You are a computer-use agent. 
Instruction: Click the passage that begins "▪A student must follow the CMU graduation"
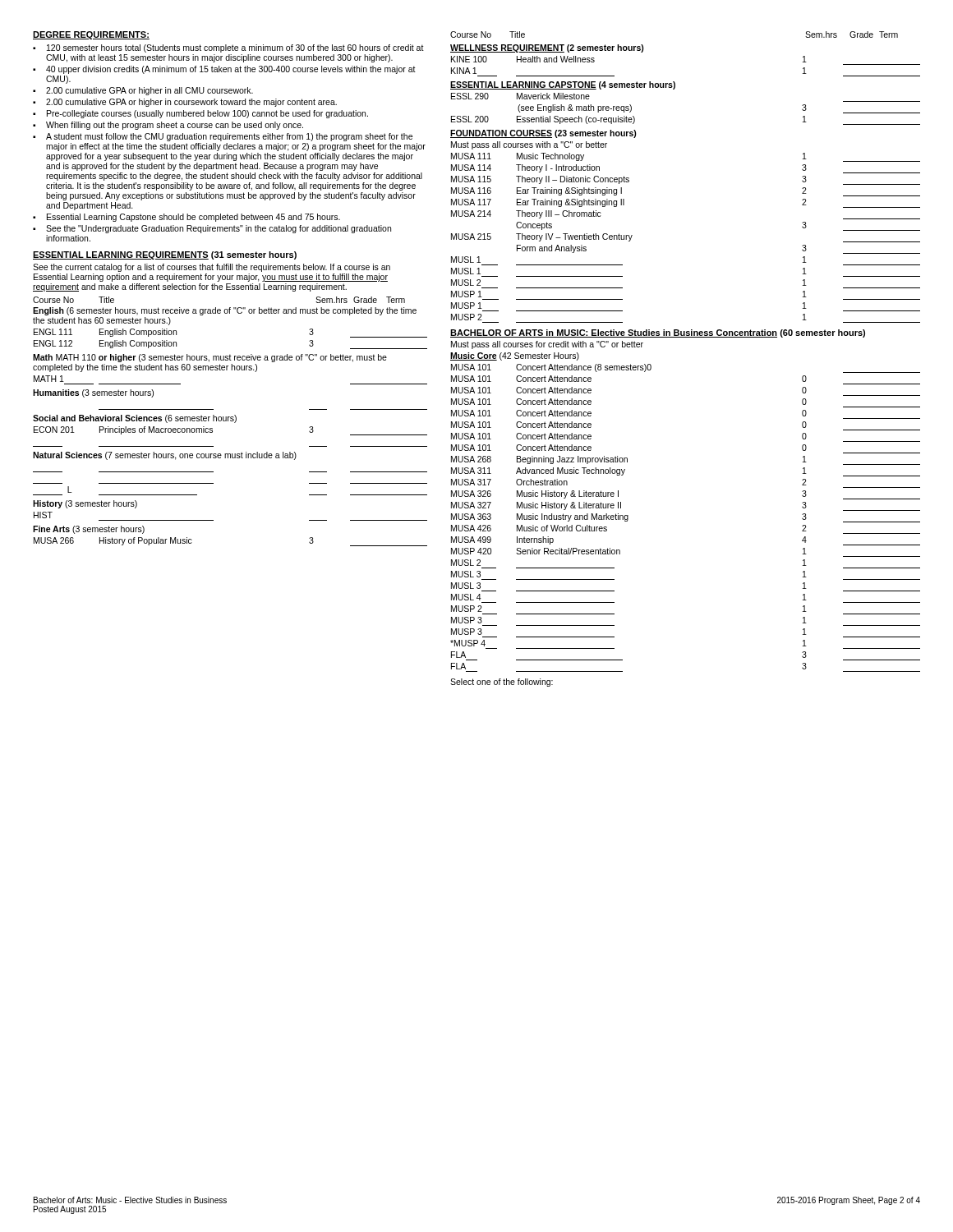230,171
